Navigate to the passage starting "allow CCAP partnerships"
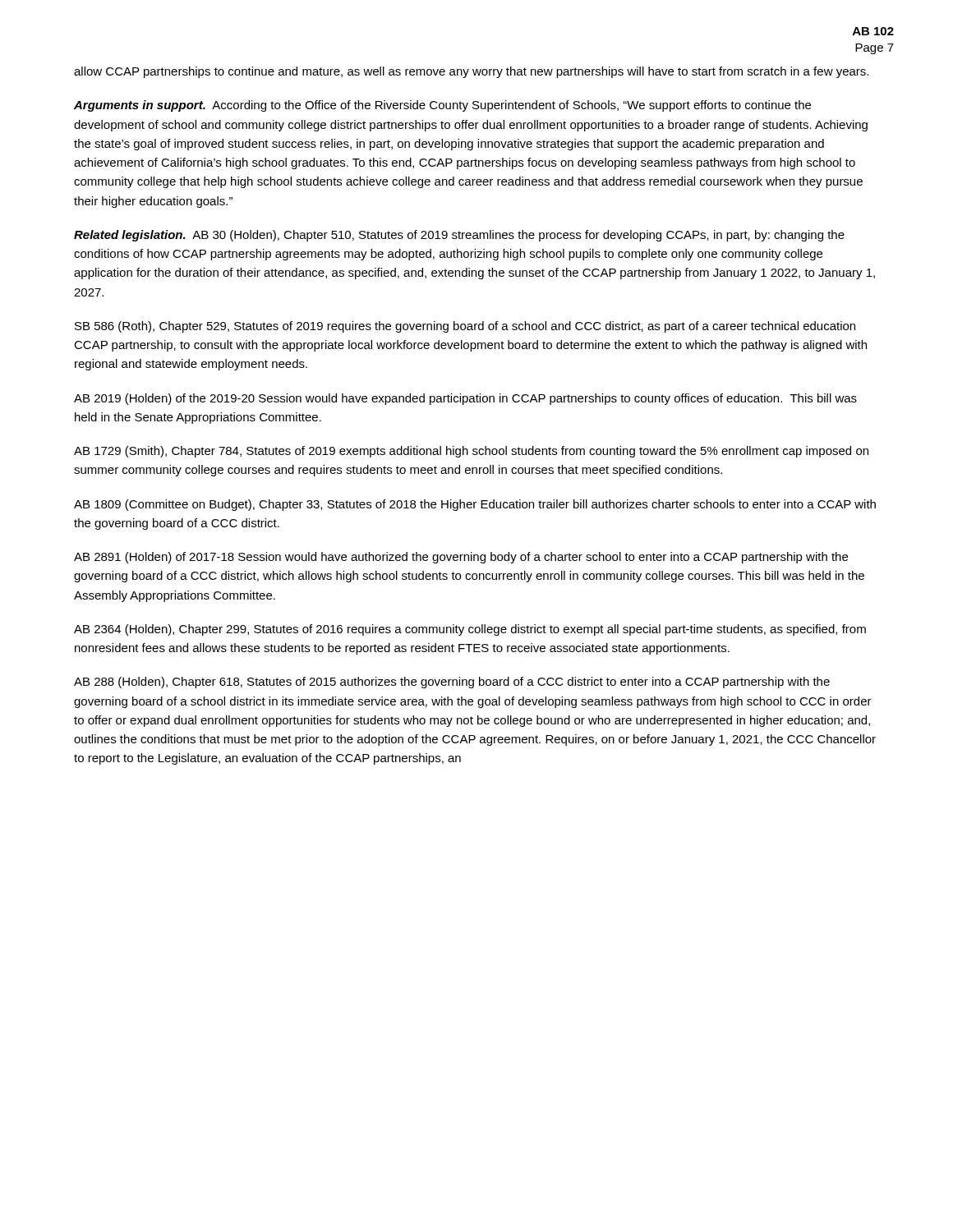Screen dimensions: 1232x953 pyautogui.click(x=472, y=71)
